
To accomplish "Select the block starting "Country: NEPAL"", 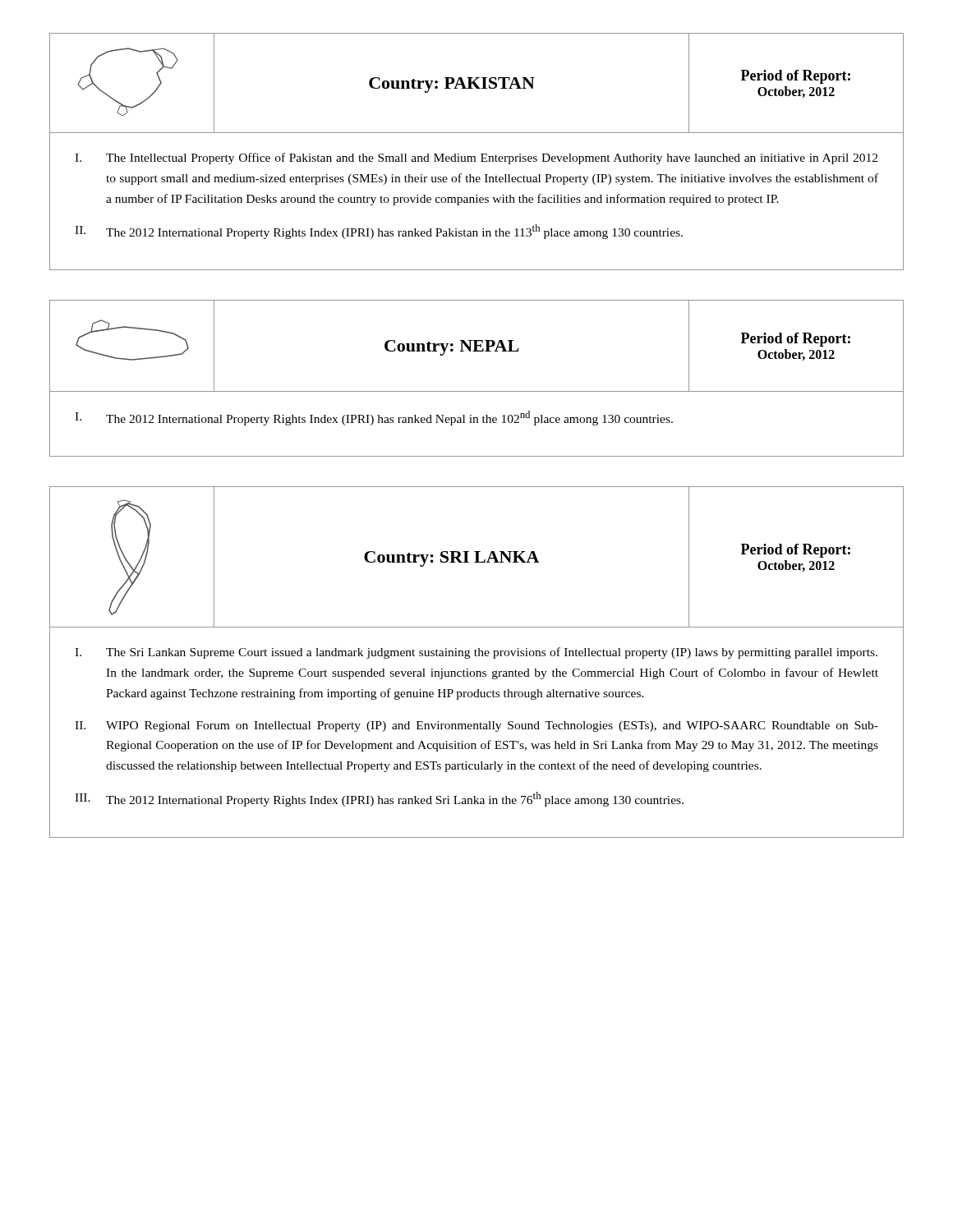I will click(x=451, y=346).
